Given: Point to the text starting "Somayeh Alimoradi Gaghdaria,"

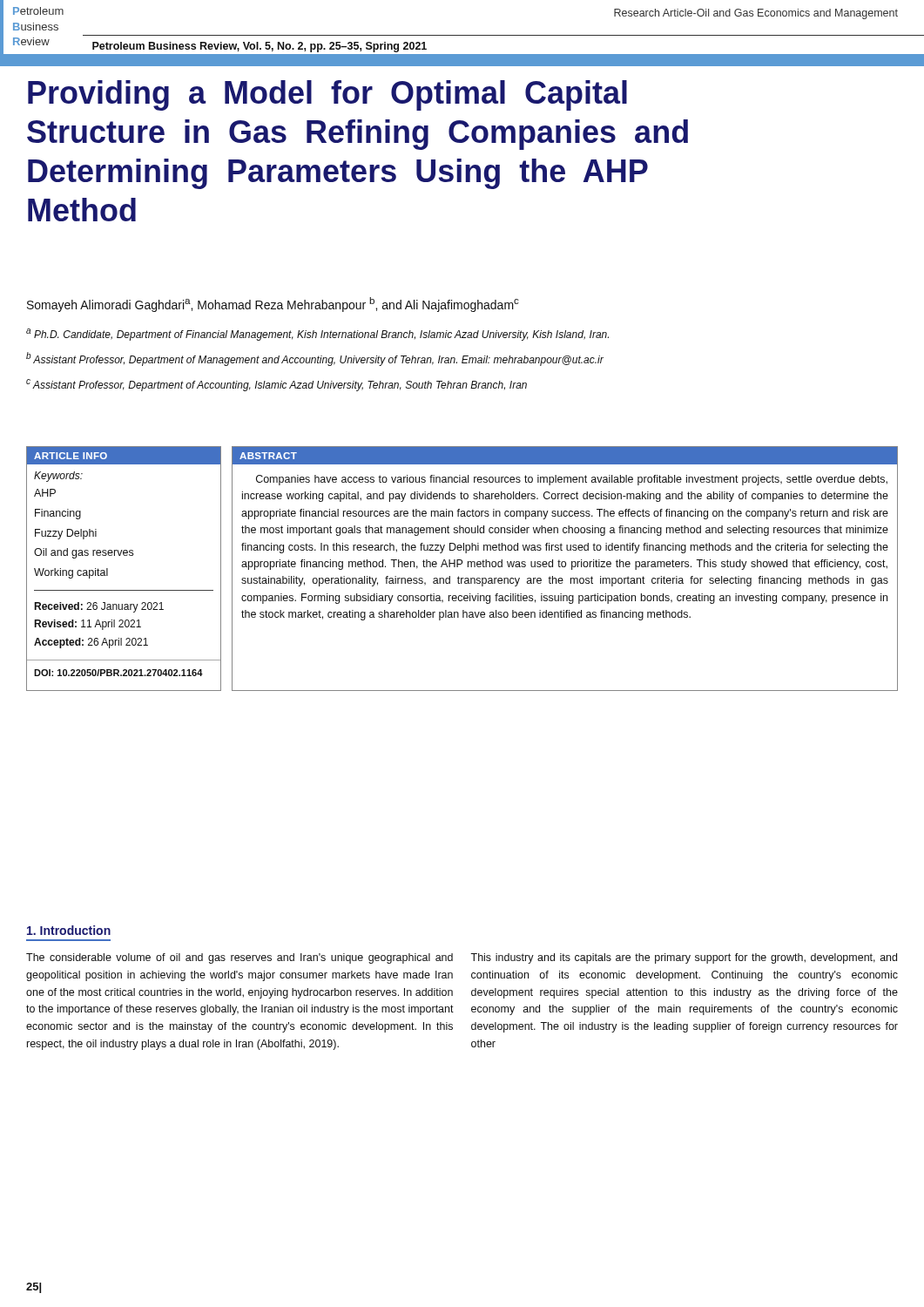Looking at the screenshot, I should (273, 303).
